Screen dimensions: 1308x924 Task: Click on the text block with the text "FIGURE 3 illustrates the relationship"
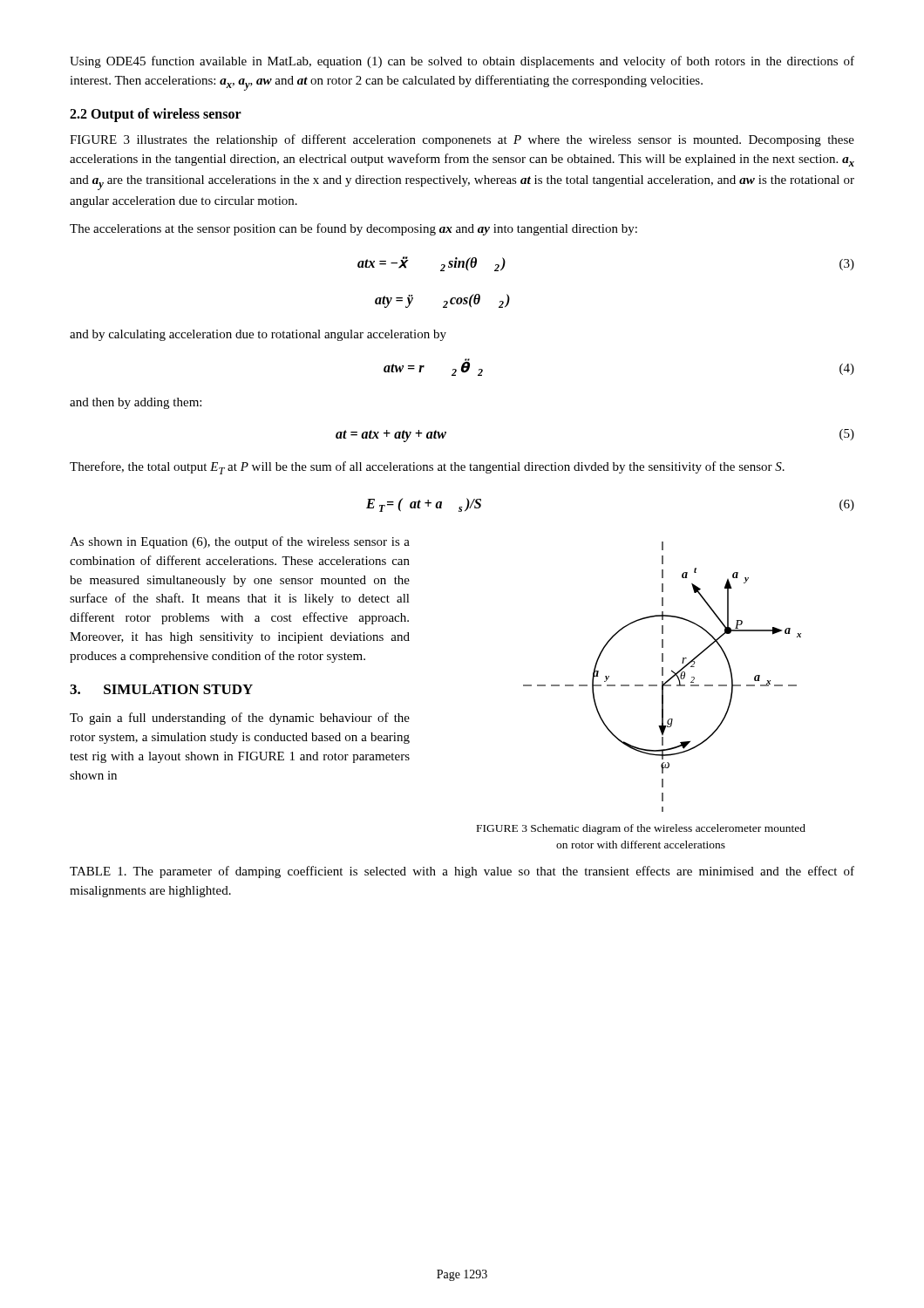[x=462, y=170]
